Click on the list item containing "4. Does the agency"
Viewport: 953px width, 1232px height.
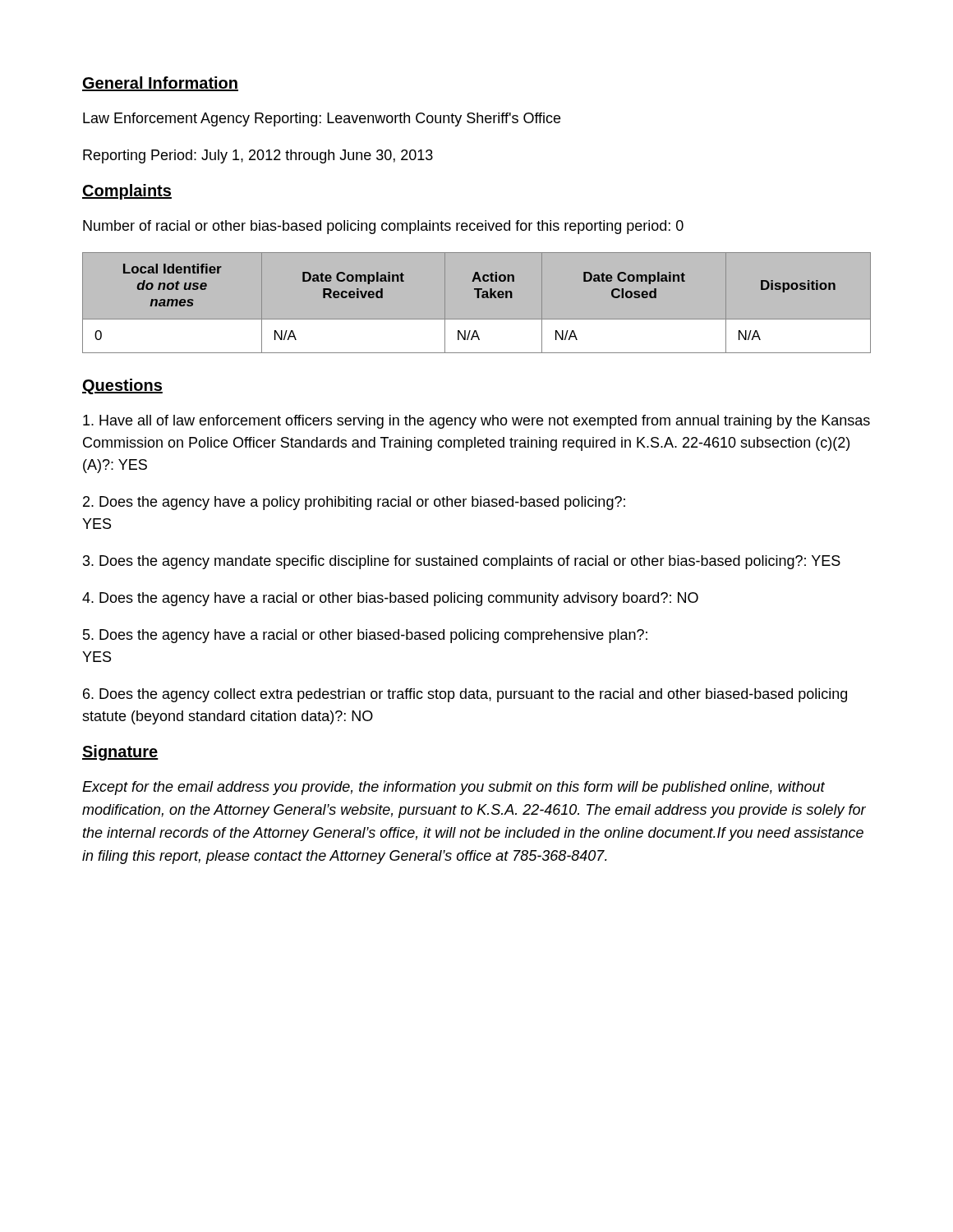point(390,598)
